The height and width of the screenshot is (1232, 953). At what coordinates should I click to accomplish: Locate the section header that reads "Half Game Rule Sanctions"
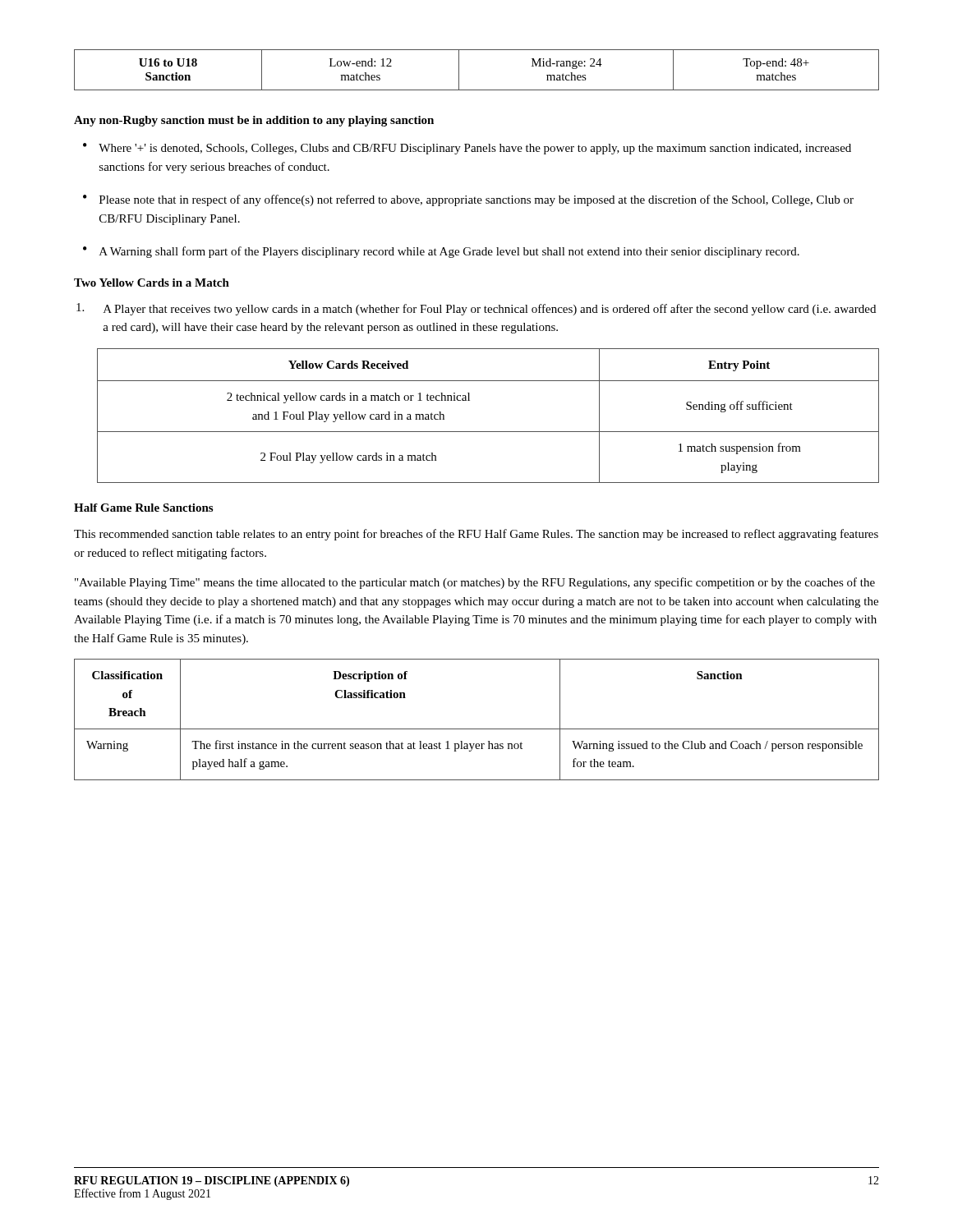[x=144, y=508]
